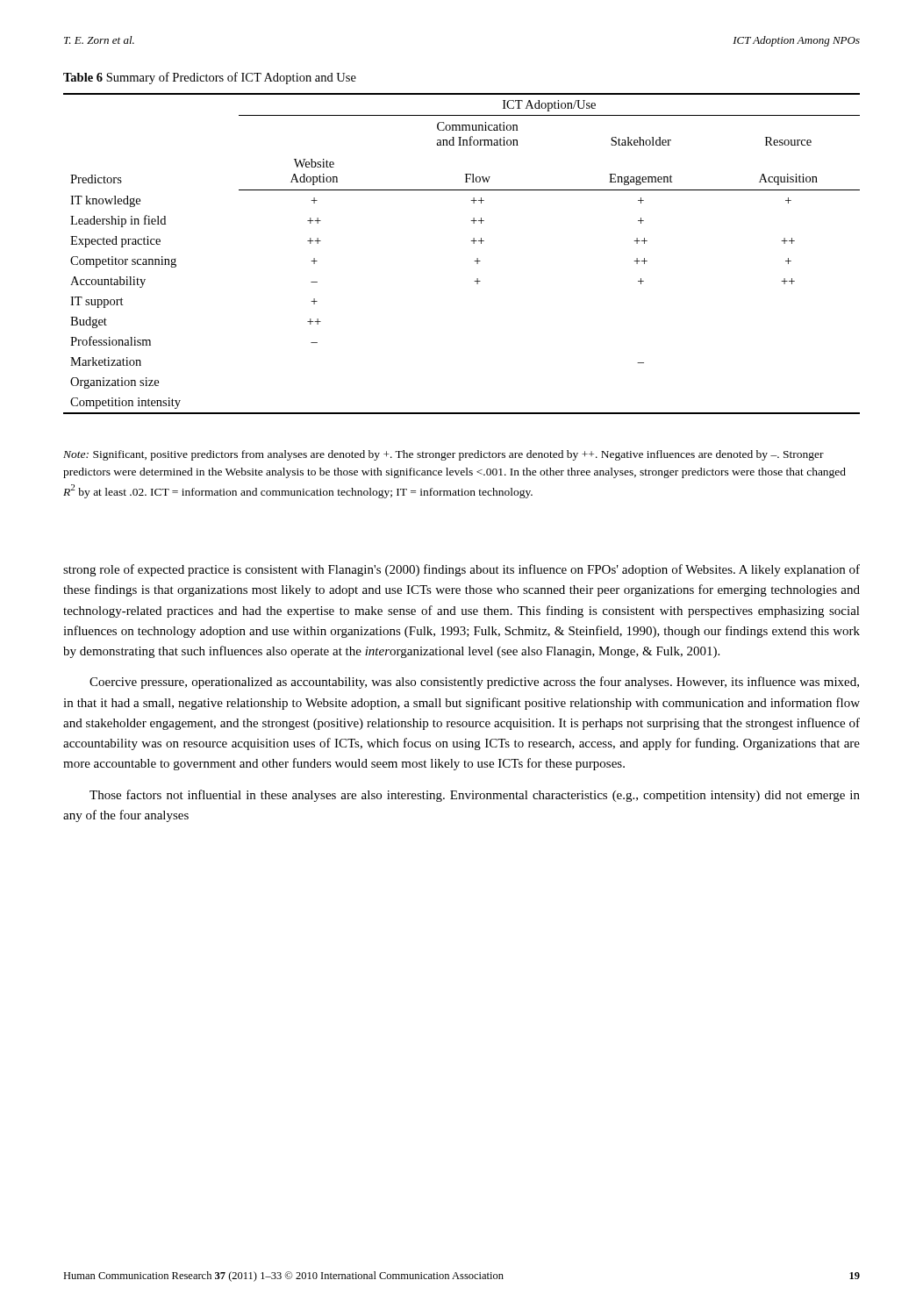This screenshot has height=1316, width=923.
Task: Point to the block beginning "Note: Significant, positive predictors from analyses are denoted"
Action: [455, 473]
